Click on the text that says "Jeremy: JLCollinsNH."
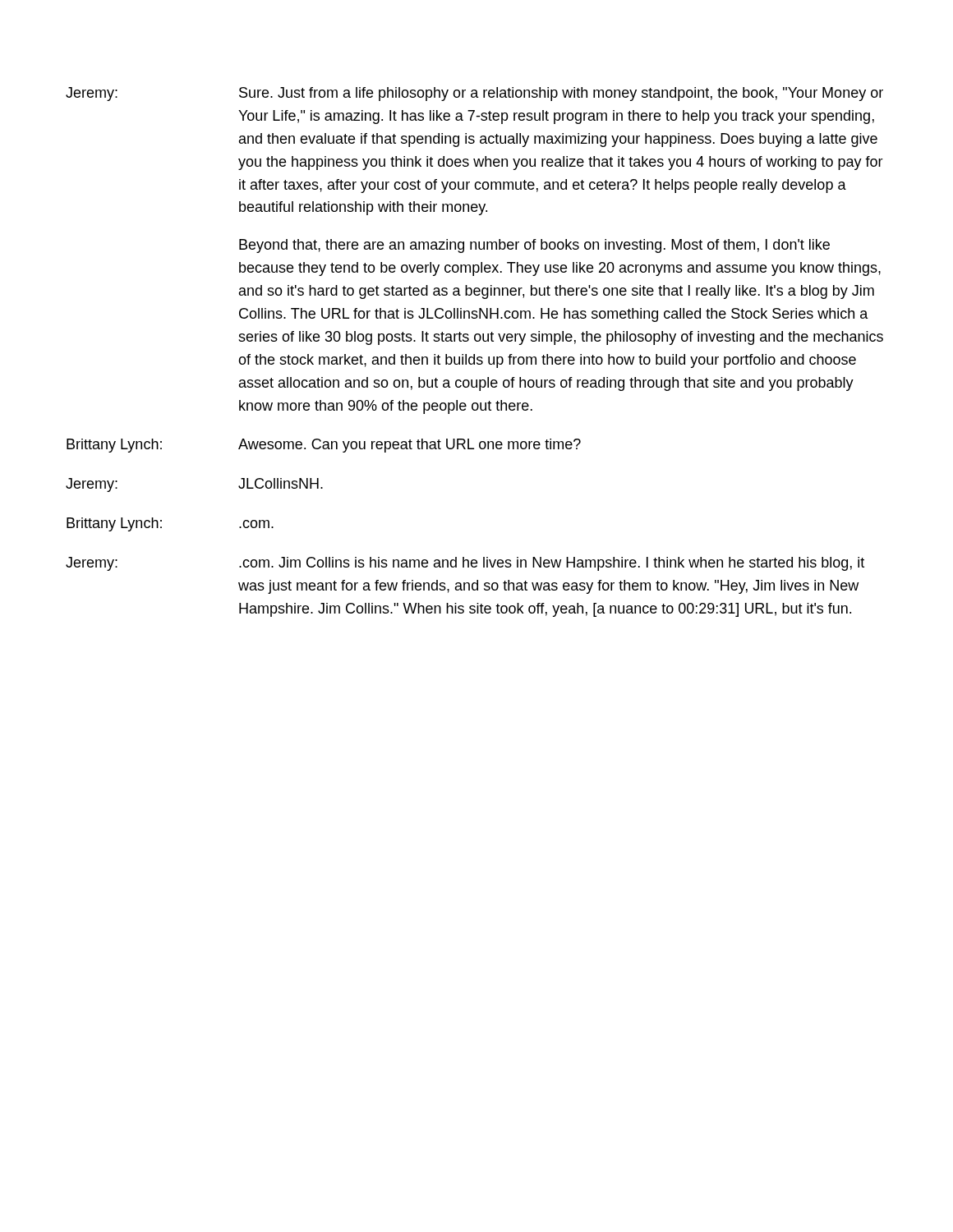Image resolution: width=953 pixels, height=1232 pixels. click(87, 485)
